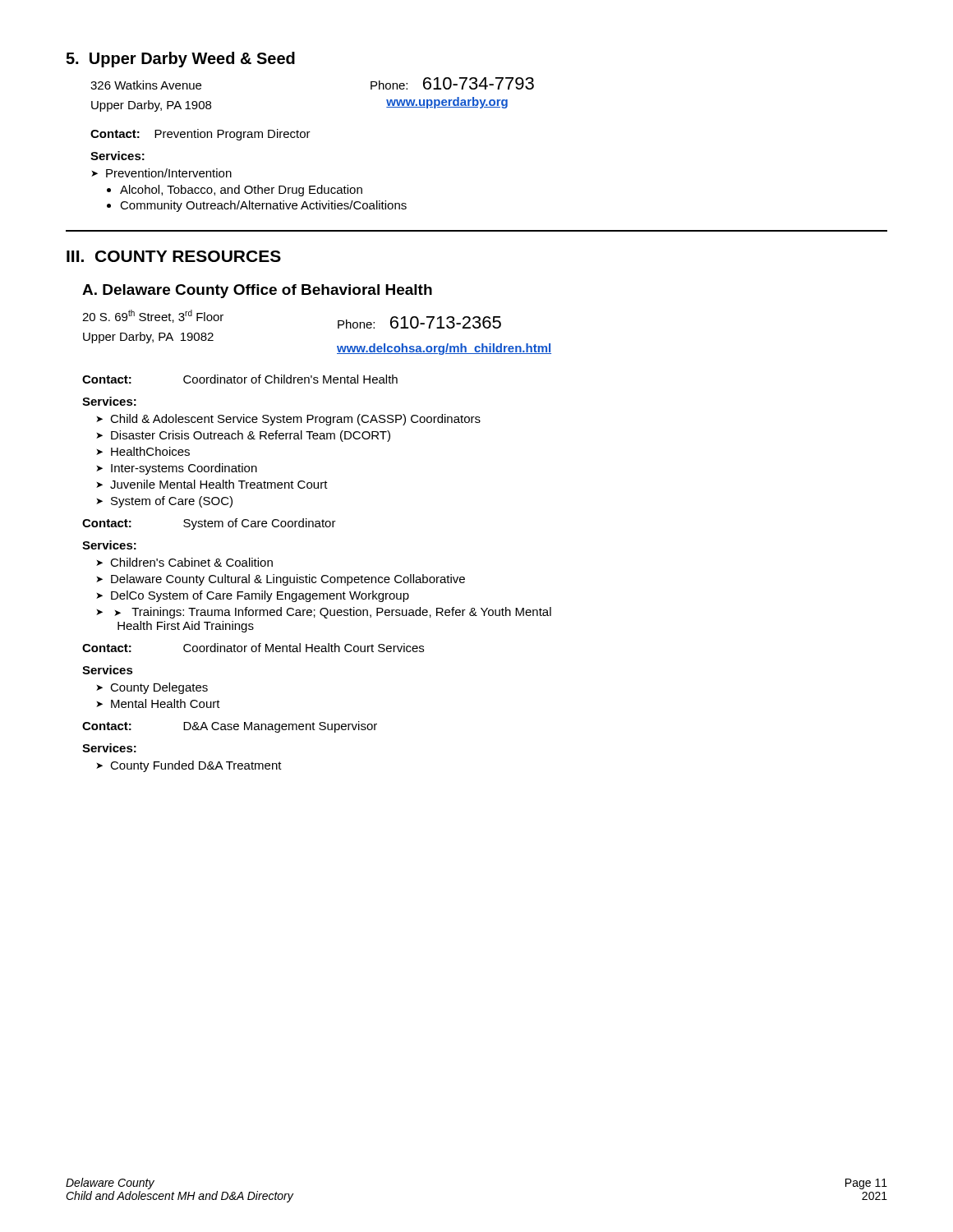The width and height of the screenshot is (953, 1232).
Task: Select the list item containing "Mental Health Court"
Action: 158,703
